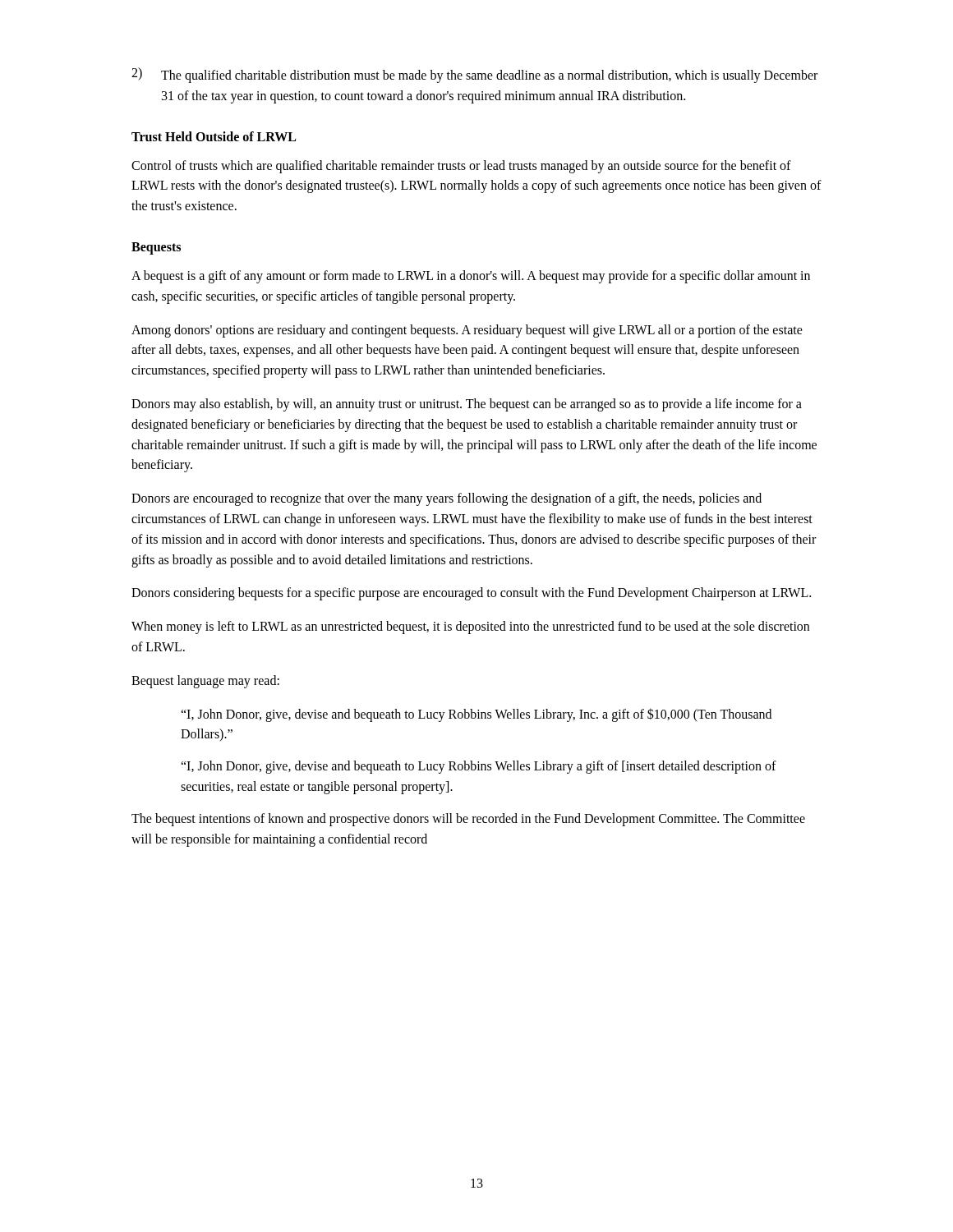Screen dimensions: 1232x953
Task: Select the text block that reads "Among donors' options are residuary and contingent"
Action: (x=467, y=350)
